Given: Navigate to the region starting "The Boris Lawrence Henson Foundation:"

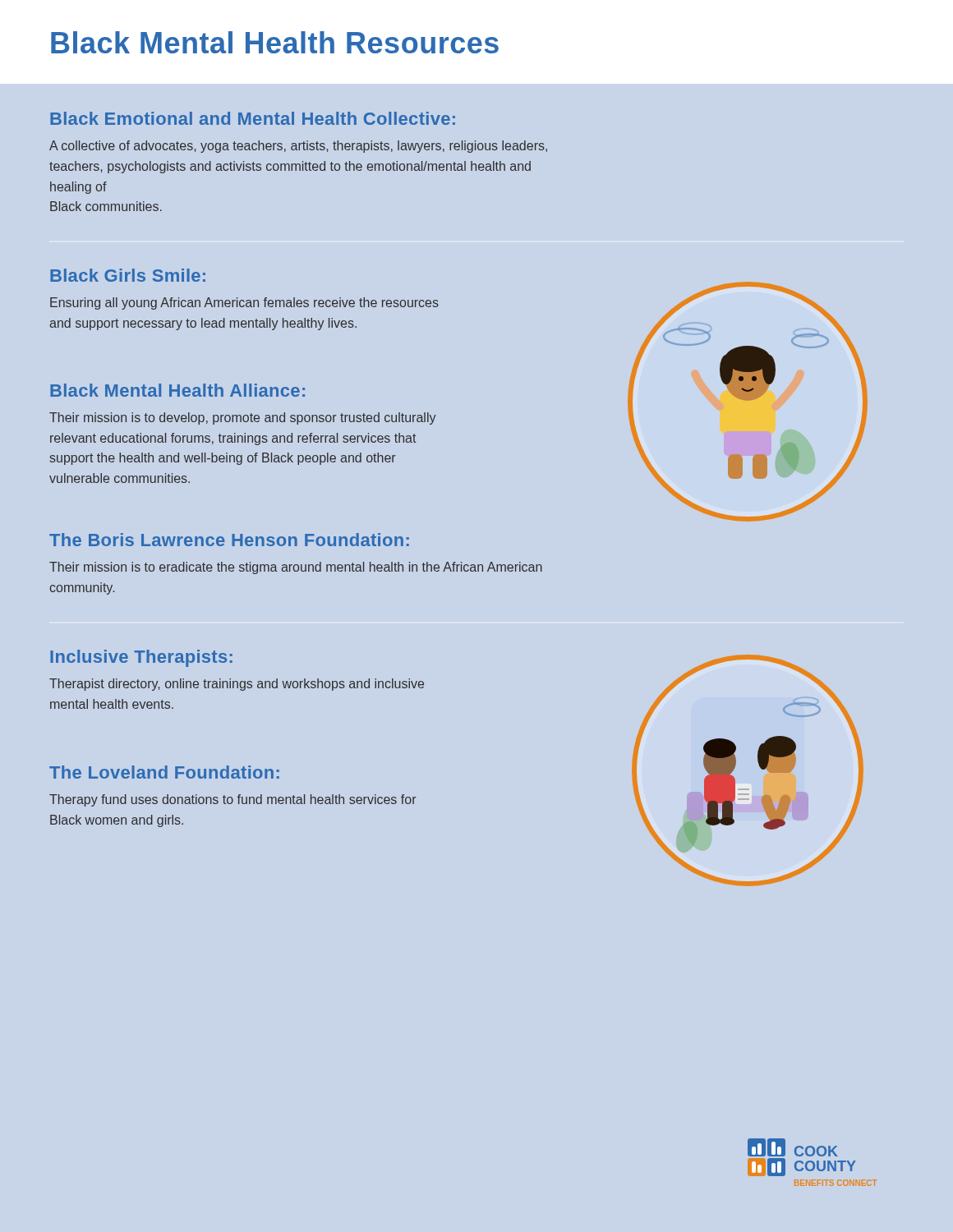Looking at the screenshot, I should click(230, 541).
